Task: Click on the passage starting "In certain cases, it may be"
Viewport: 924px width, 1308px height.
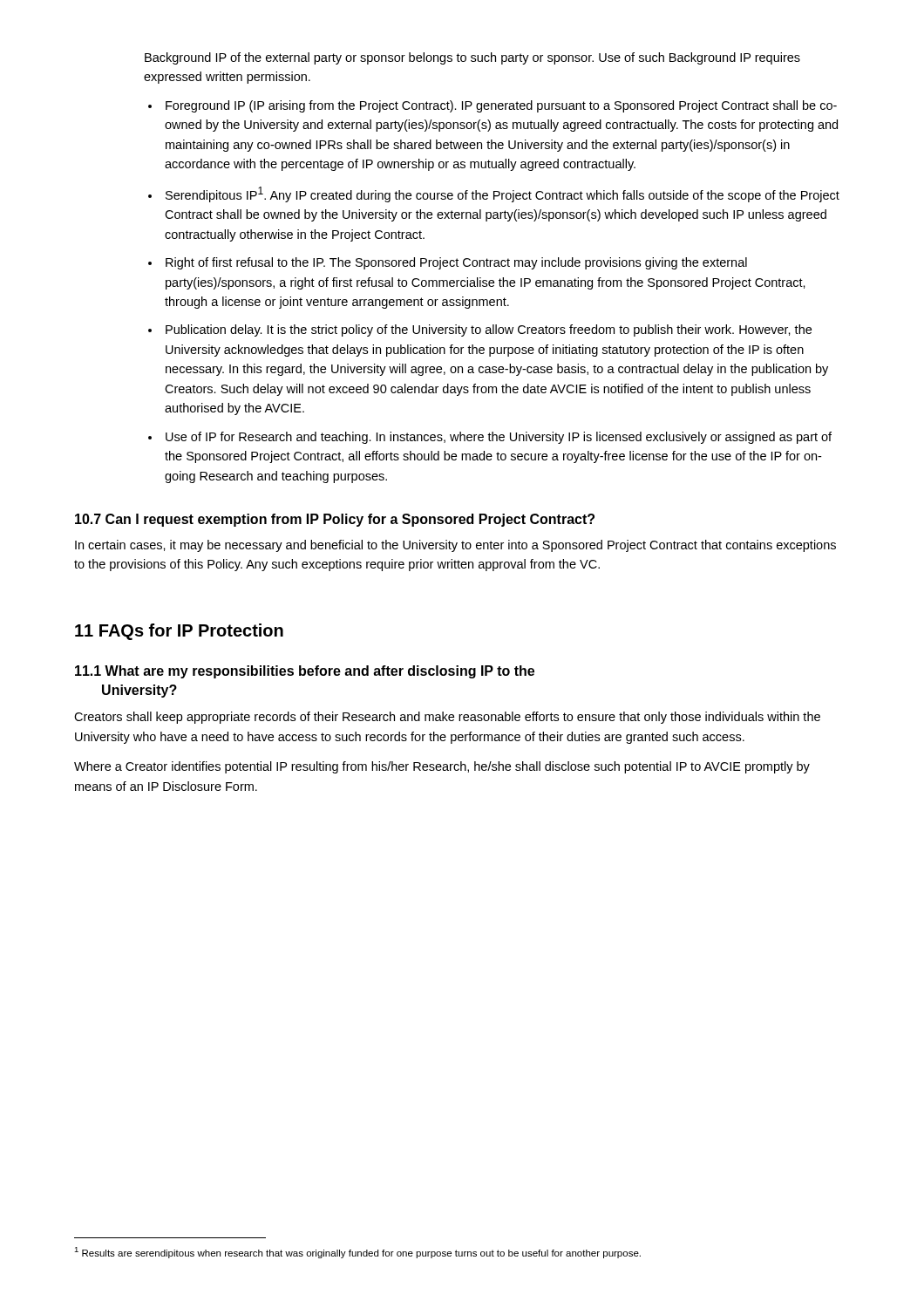Action: tap(455, 554)
